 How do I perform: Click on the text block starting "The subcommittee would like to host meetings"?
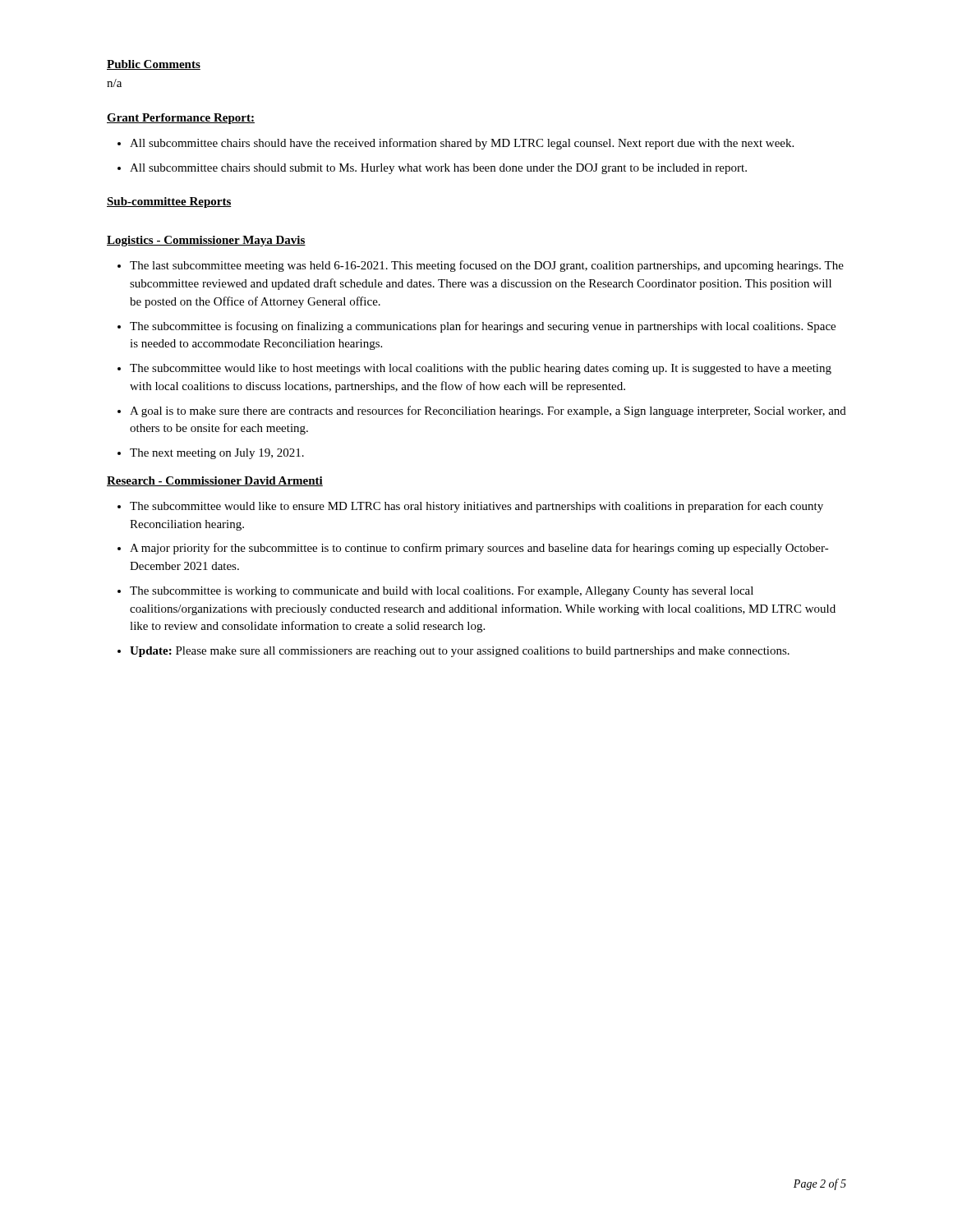[481, 377]
